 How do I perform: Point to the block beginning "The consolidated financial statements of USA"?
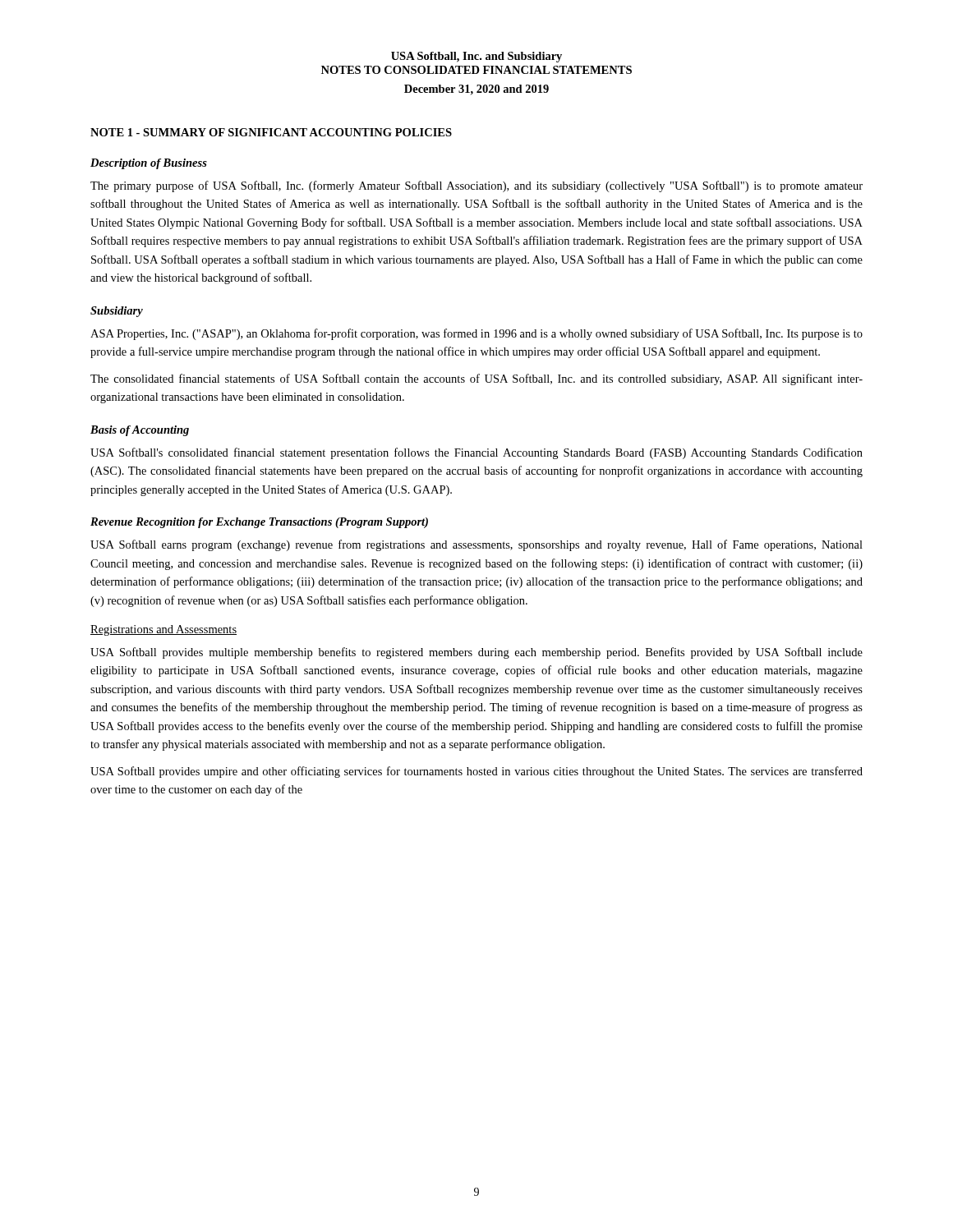pyautogui.click(x=476, y=388)
